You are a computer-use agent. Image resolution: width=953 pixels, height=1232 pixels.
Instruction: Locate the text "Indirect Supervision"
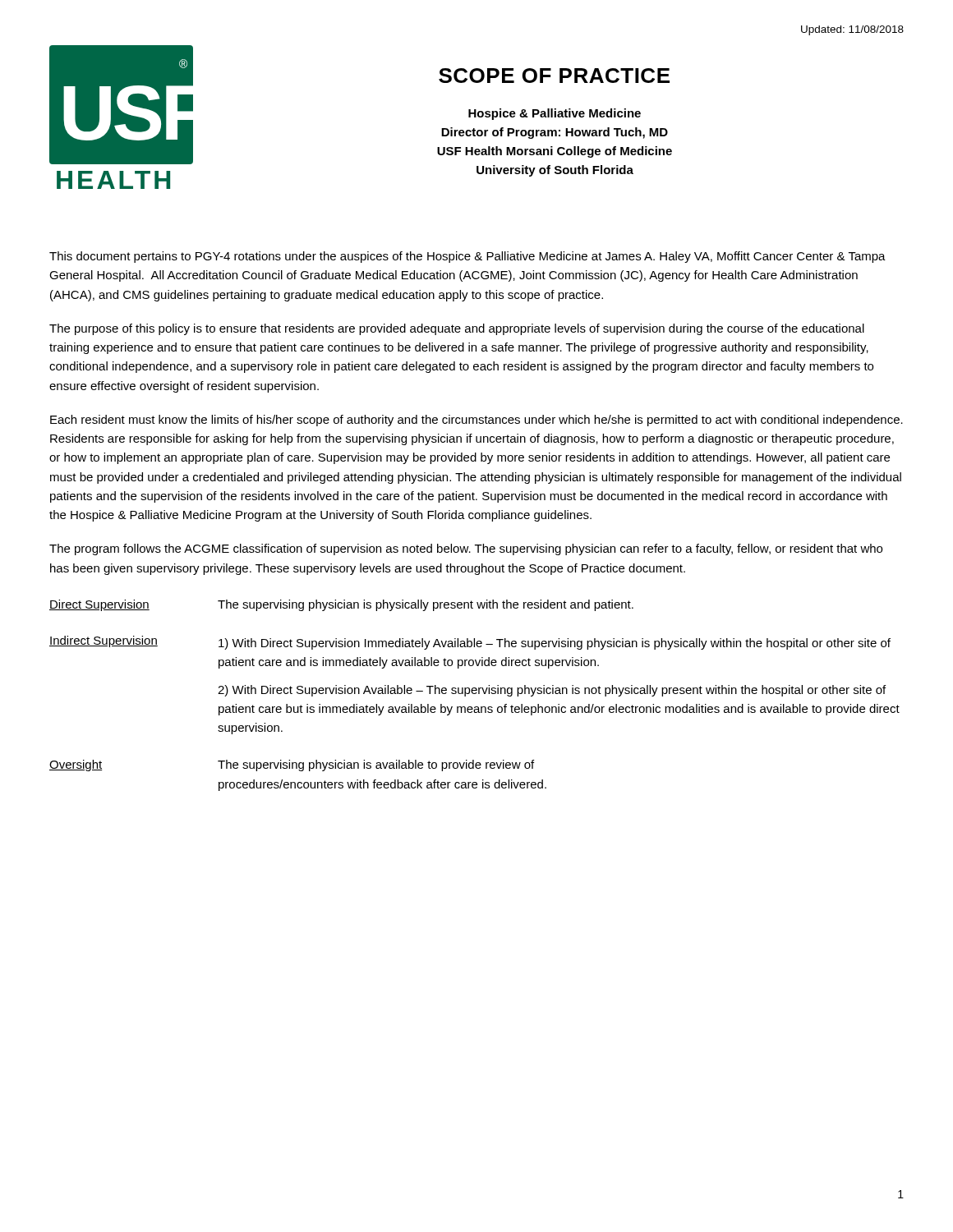pos(103,640)
